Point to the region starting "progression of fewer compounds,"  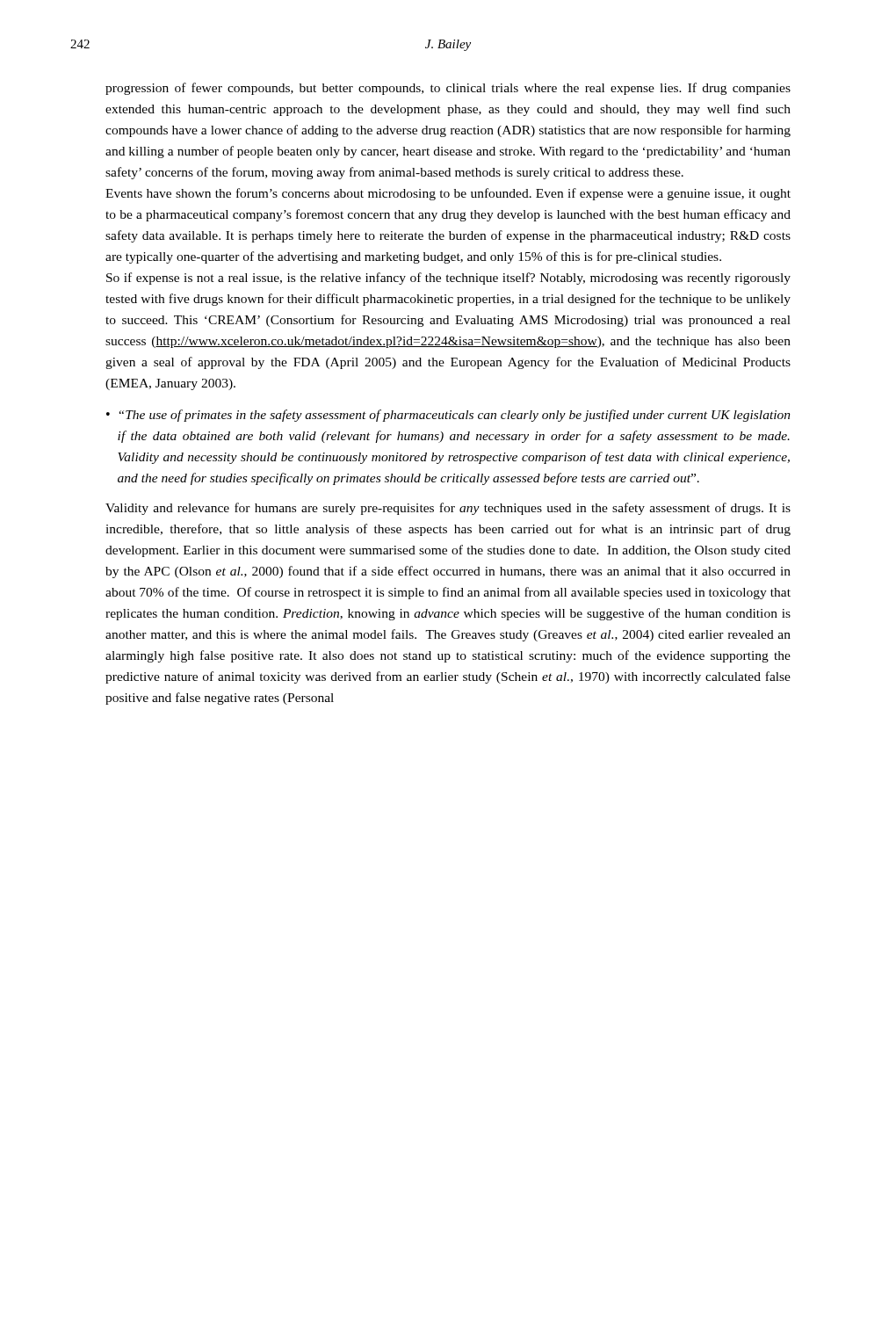[x=448, y=130]
